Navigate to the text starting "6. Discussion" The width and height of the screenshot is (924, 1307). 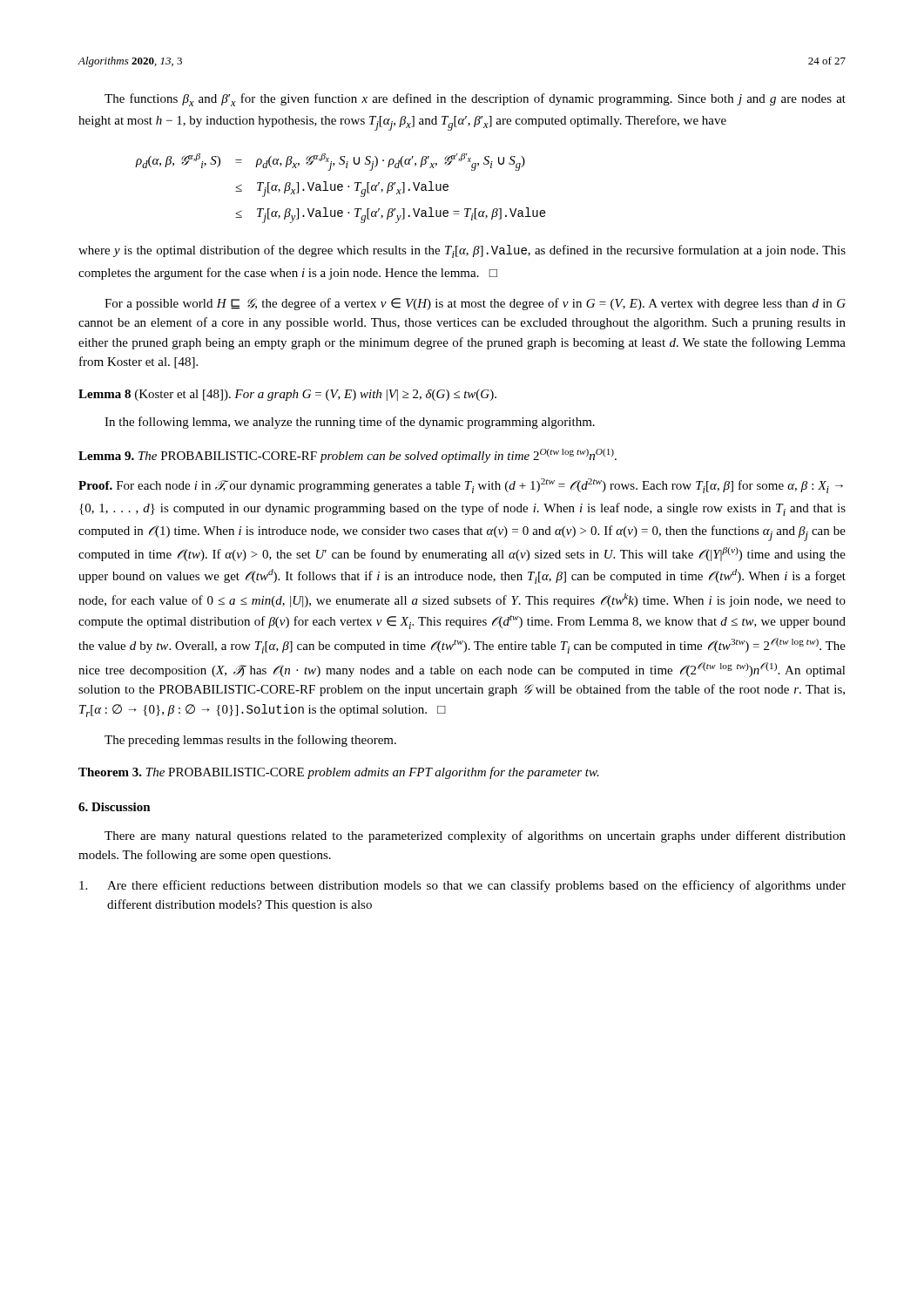point(114,807)
